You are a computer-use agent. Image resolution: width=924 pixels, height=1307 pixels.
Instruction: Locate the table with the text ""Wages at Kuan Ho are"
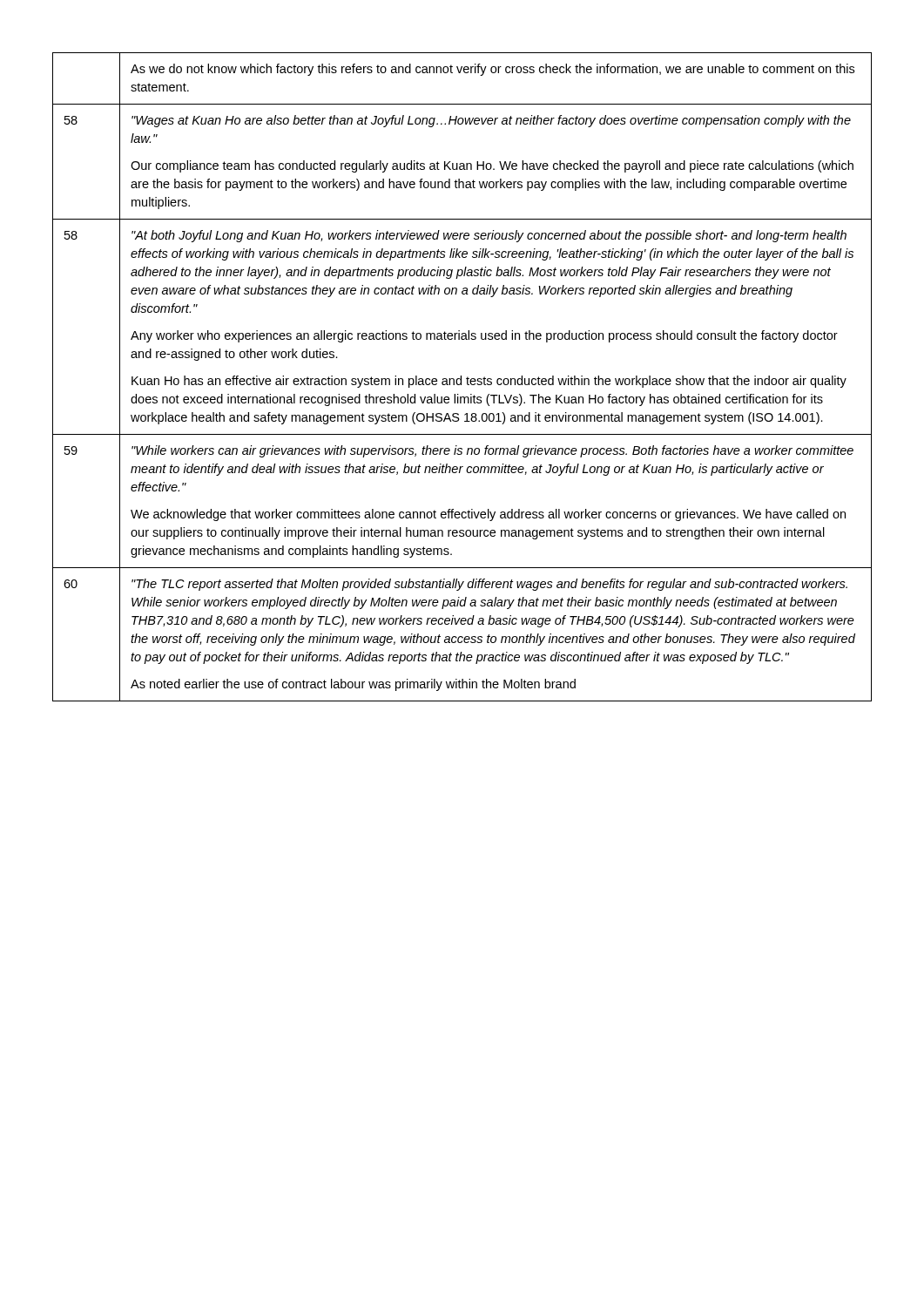tap(462, 377)
